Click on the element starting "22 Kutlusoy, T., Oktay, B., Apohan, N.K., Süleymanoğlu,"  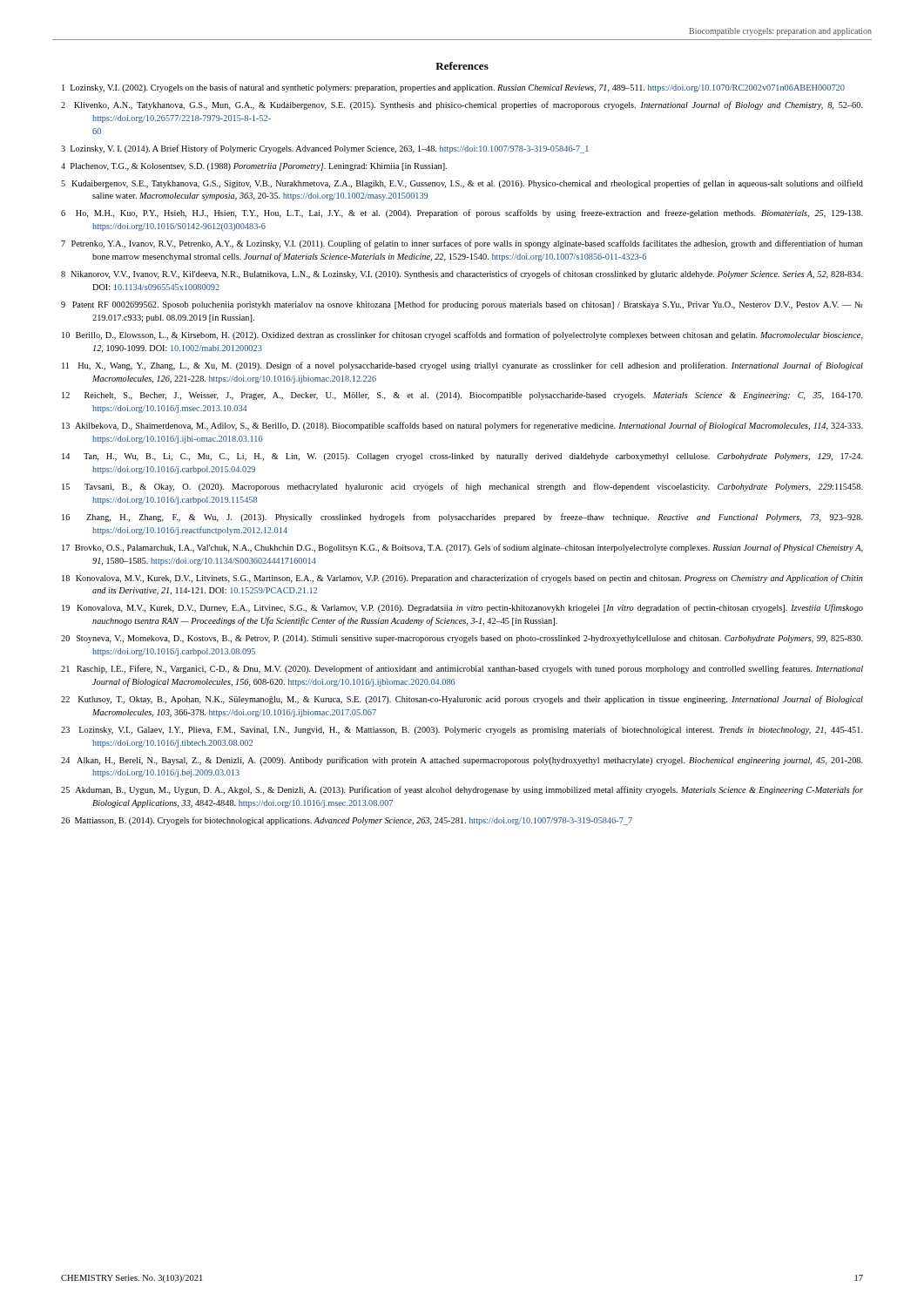point(462,706)
